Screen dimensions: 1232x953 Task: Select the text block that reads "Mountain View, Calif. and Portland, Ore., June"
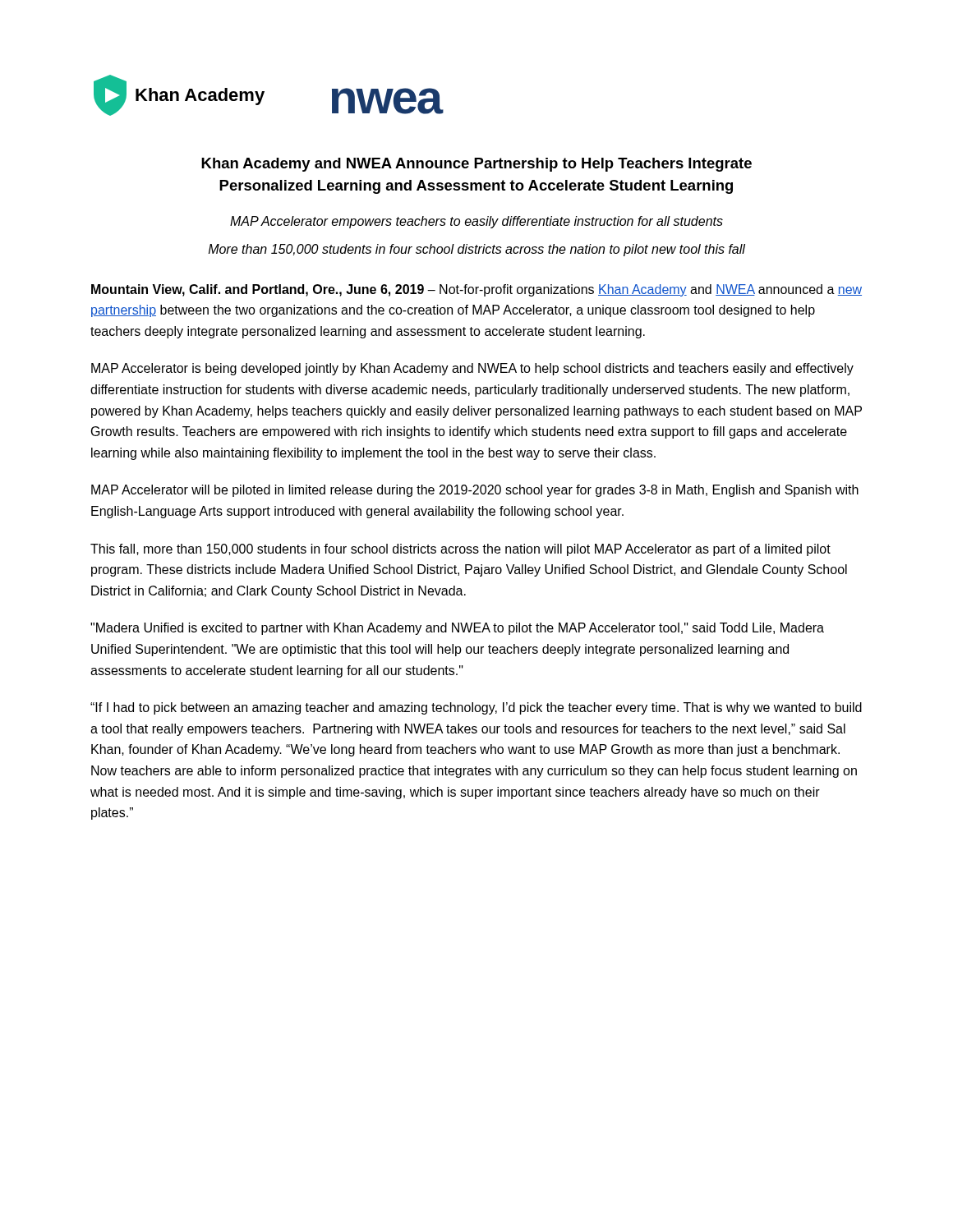point(476,310)
